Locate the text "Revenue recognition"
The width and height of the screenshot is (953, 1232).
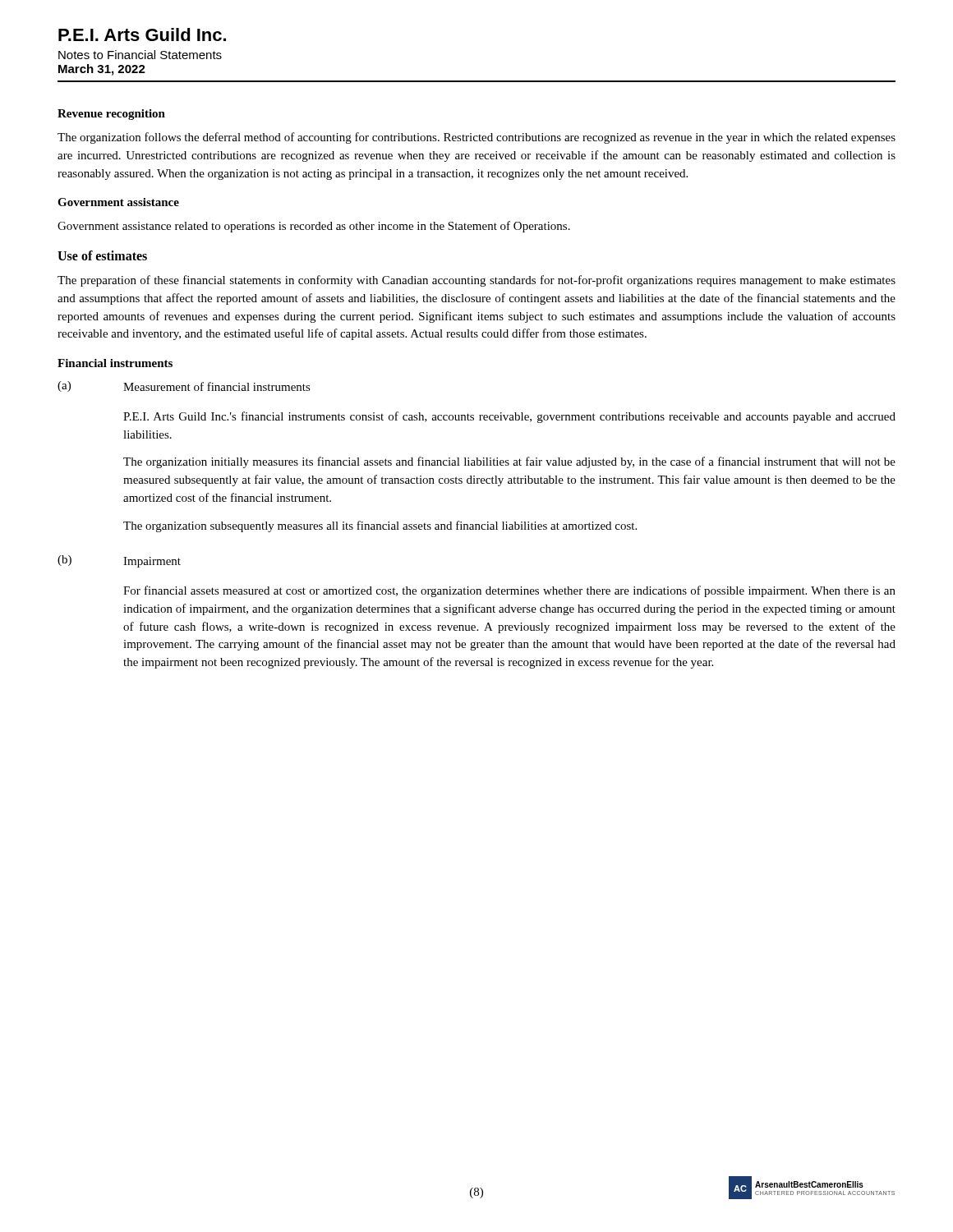(x=111, y=115)
